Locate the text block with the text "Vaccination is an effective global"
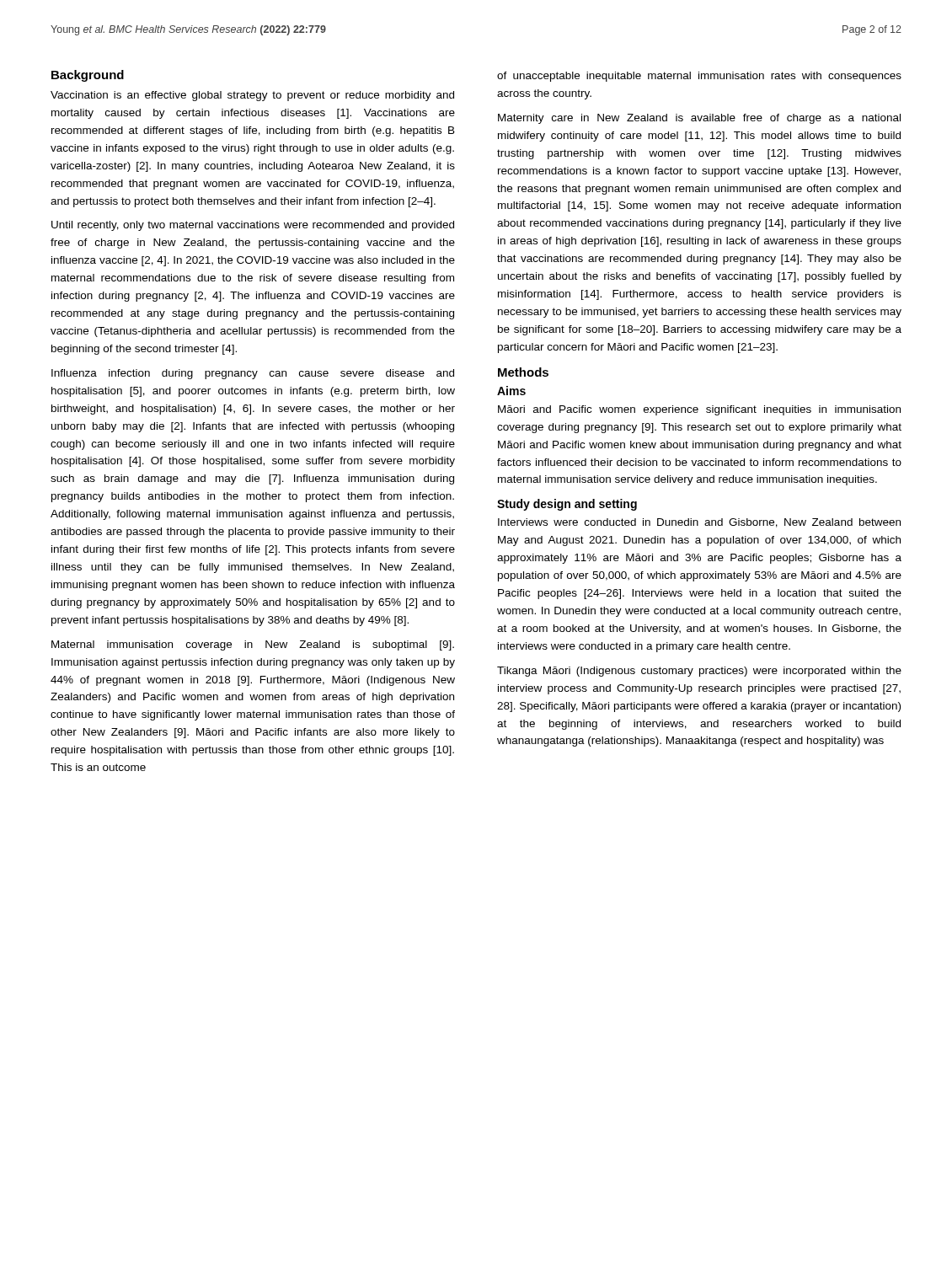The width and height of the screenshot is (952, 1264). click(x=253, y=149)
